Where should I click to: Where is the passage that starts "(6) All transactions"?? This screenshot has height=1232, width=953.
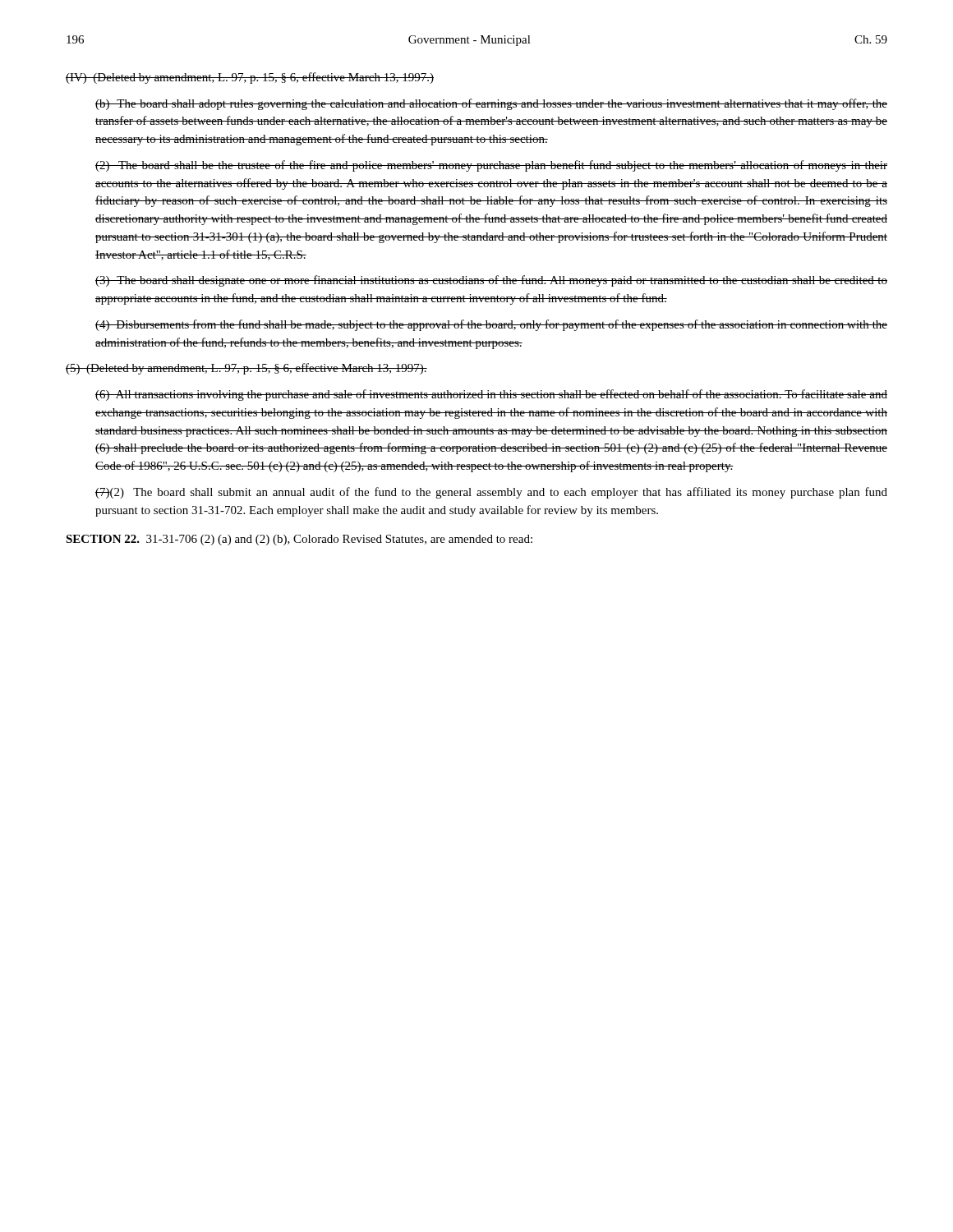491,430
